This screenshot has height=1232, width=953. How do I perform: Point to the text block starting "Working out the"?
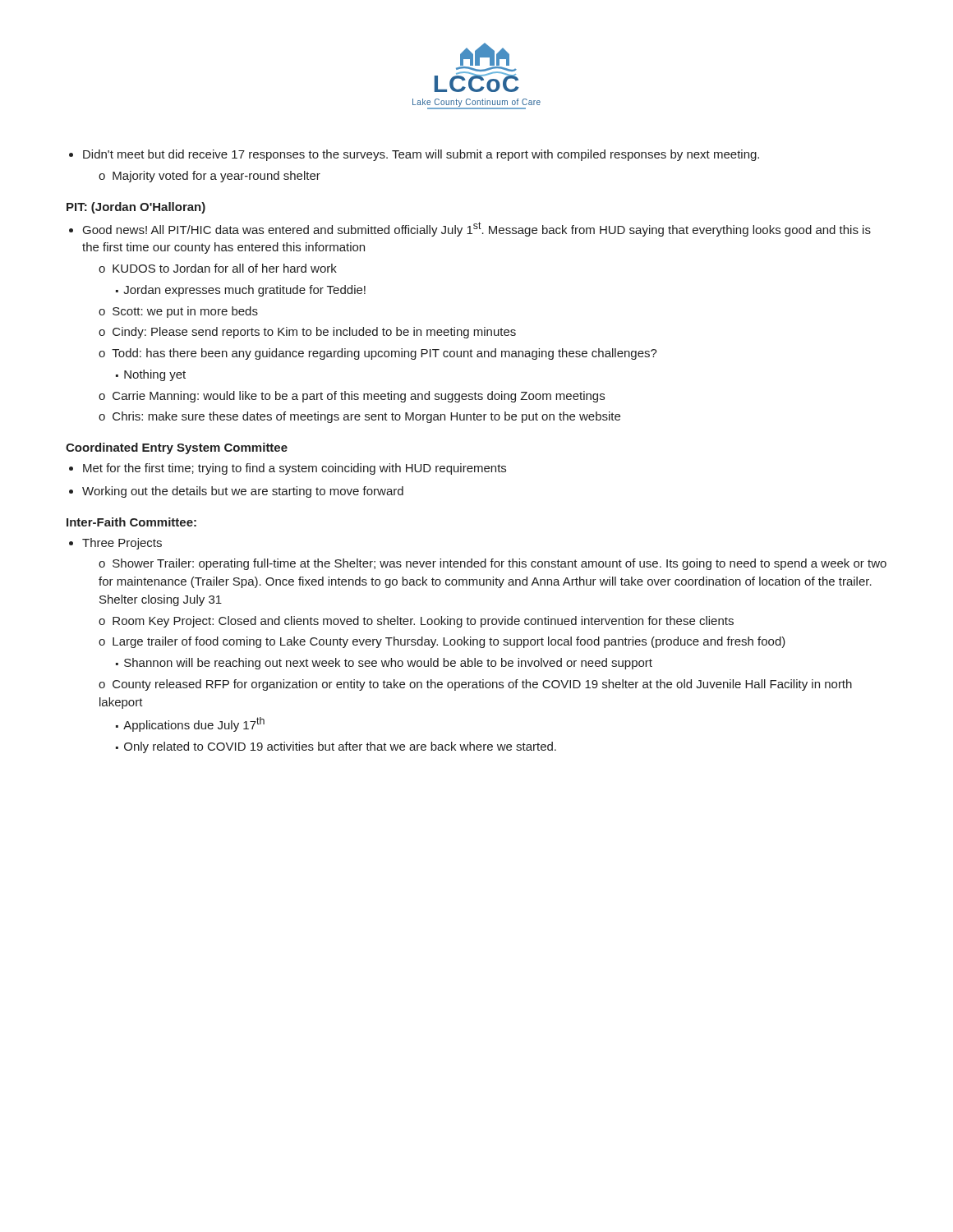coord(243,492)
